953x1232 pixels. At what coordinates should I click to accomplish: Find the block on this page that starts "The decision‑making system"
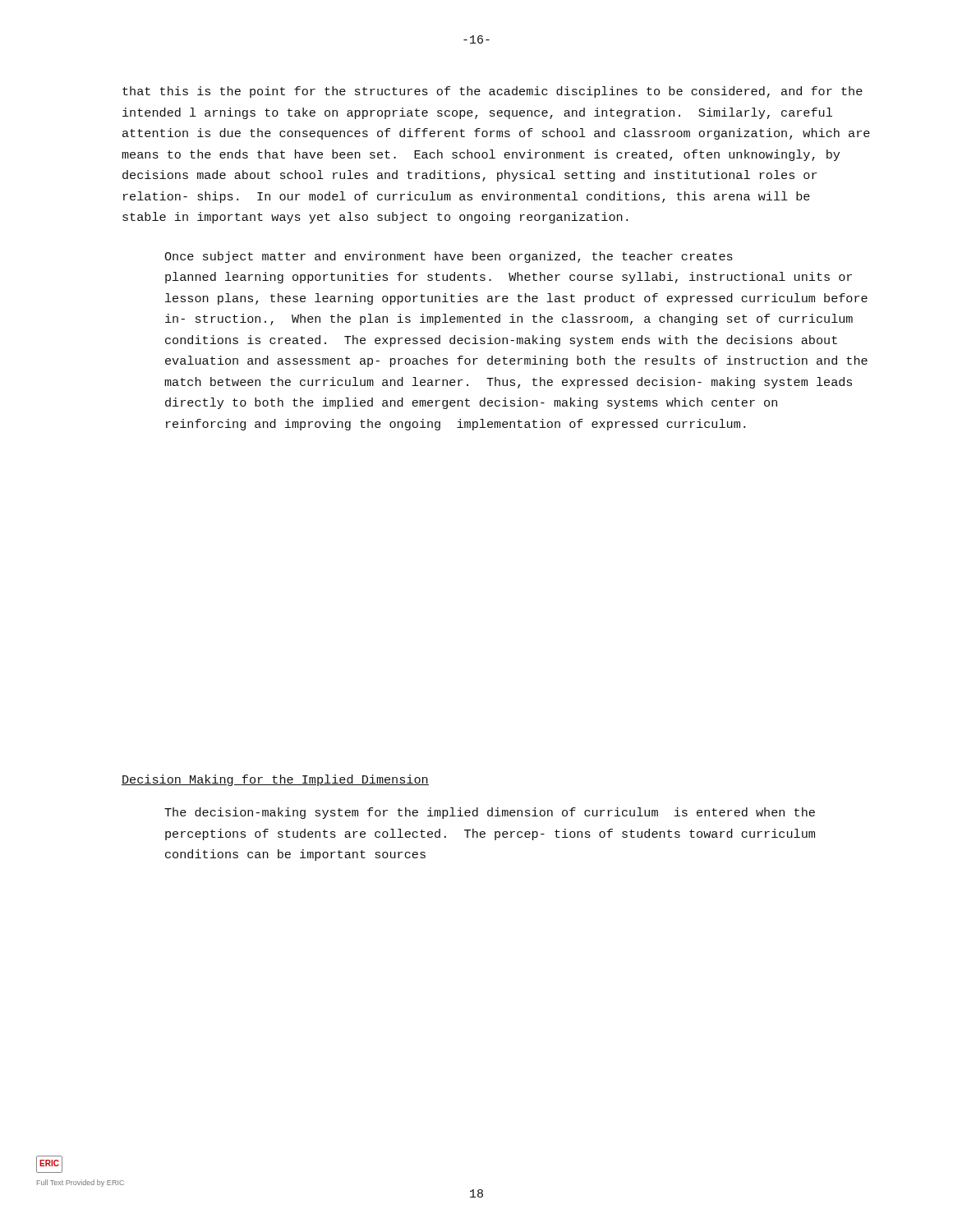(522, 835)
